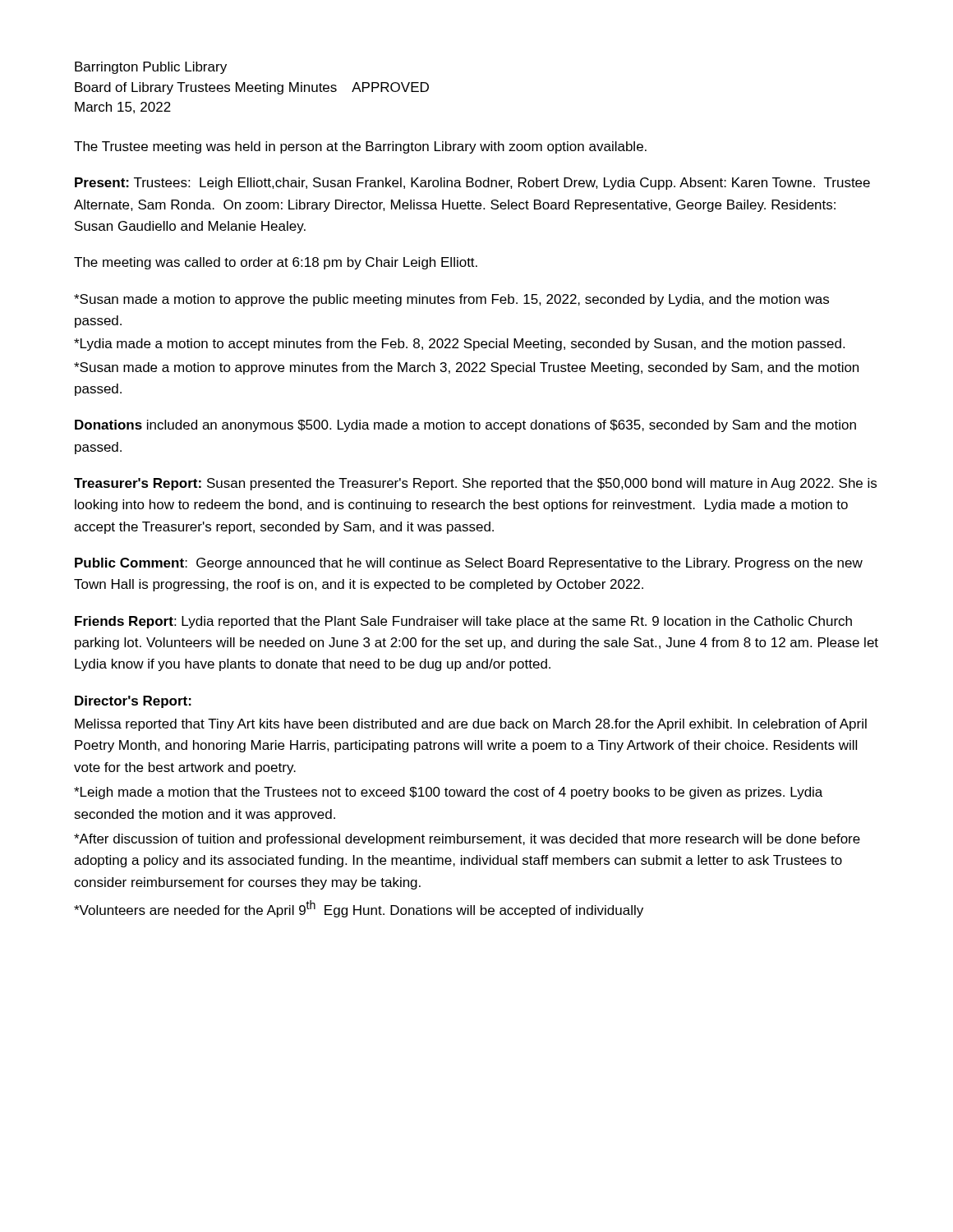Navigate to the text block starting "Melissa reported that Tiny Art kits have"
The height and width of the screenshot is (1232, 953).
471,746
